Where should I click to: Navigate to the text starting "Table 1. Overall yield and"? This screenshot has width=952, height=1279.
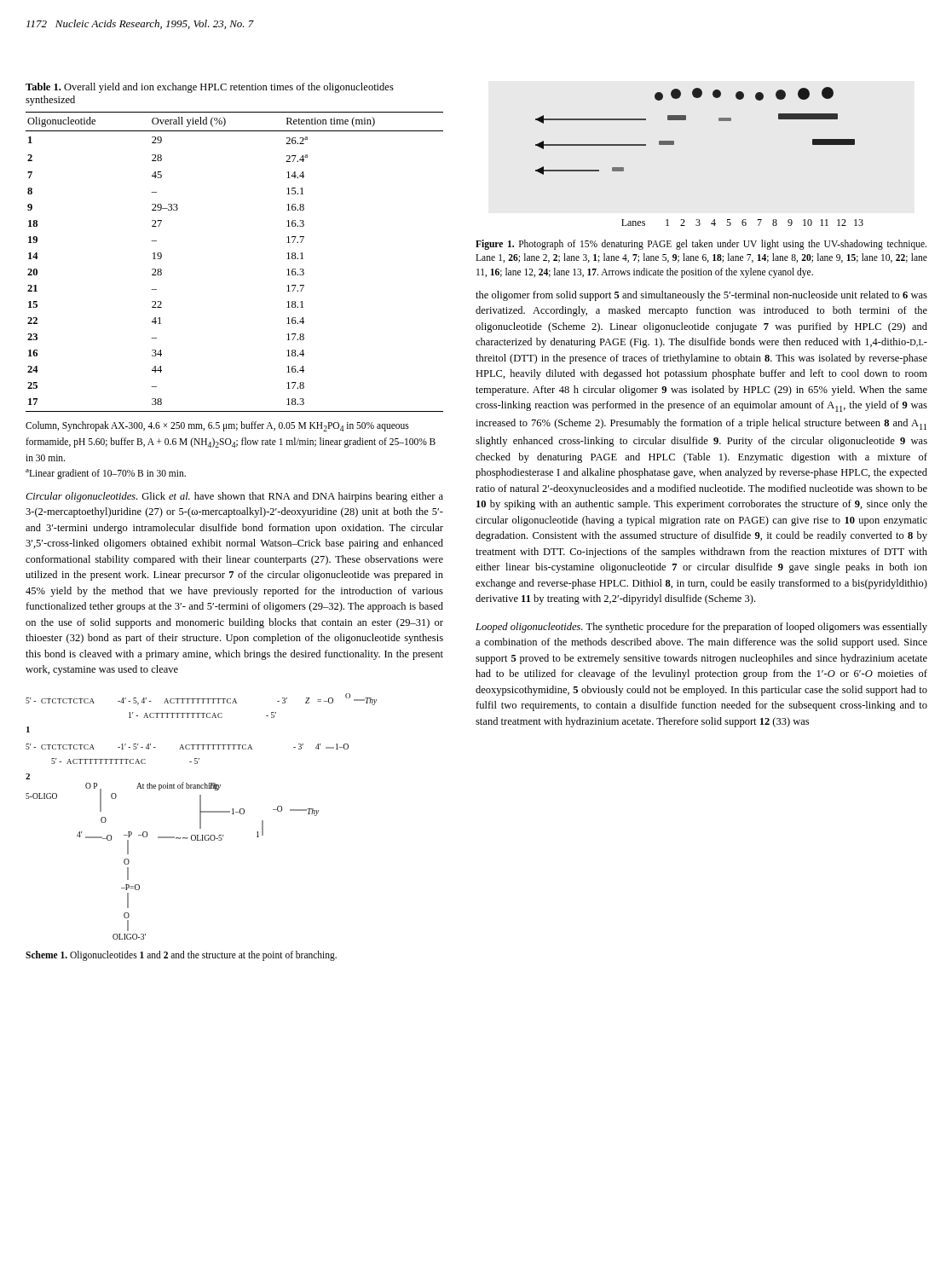coord(210,93)
